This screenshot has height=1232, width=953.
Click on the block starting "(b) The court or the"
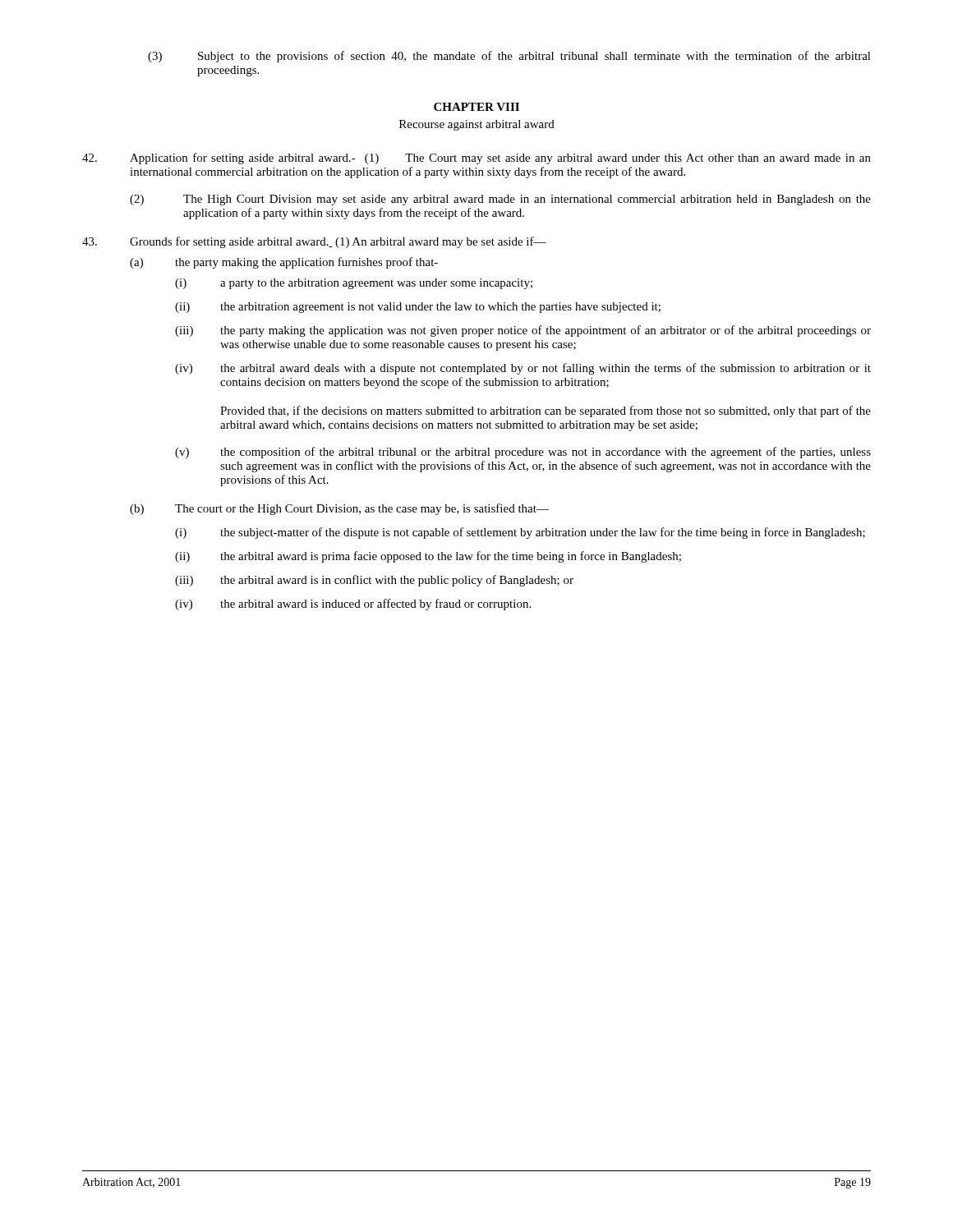pos(500,509)
